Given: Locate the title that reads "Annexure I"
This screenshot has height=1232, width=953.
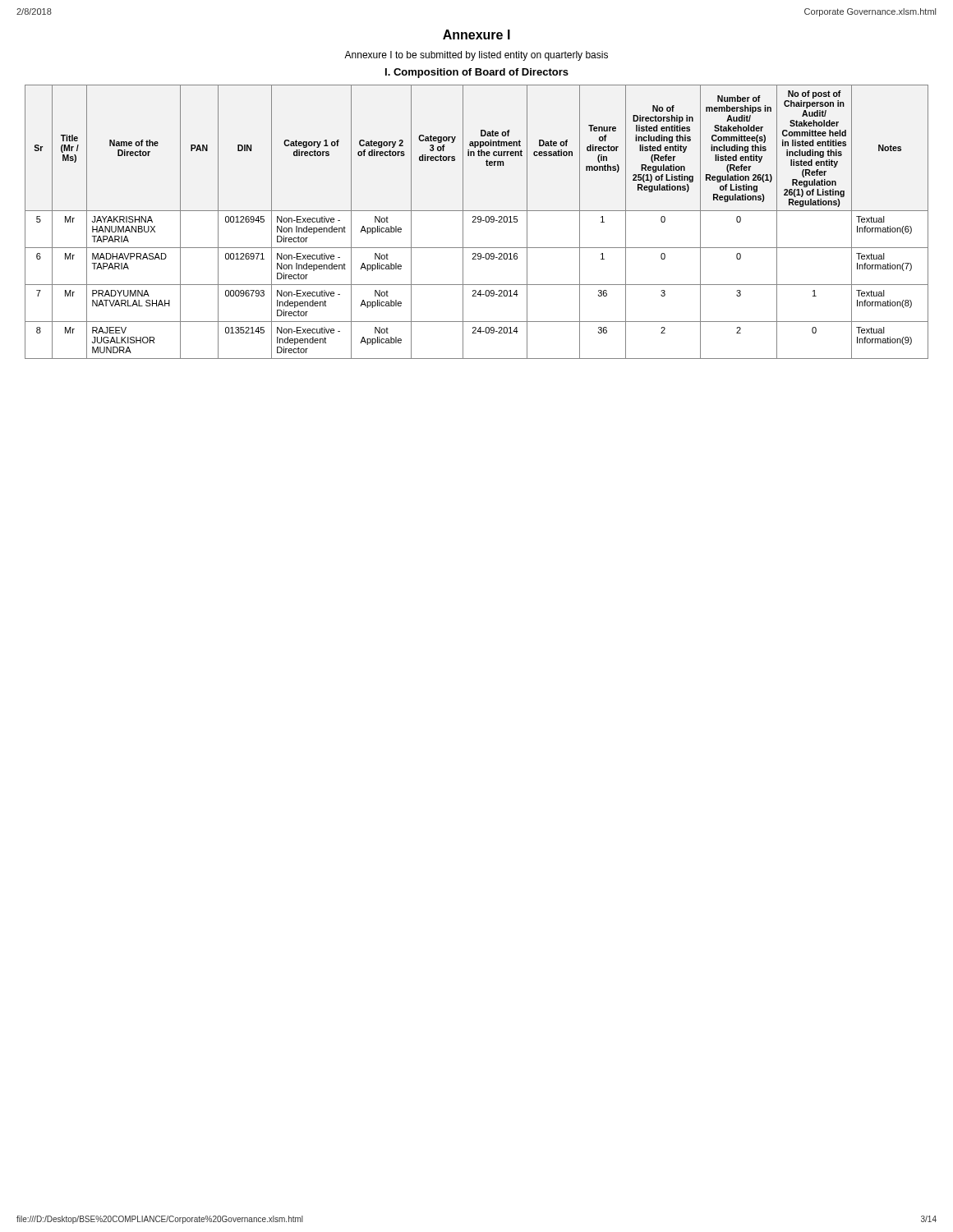Looking at the screenshot, I should click(x=476, y=35).
